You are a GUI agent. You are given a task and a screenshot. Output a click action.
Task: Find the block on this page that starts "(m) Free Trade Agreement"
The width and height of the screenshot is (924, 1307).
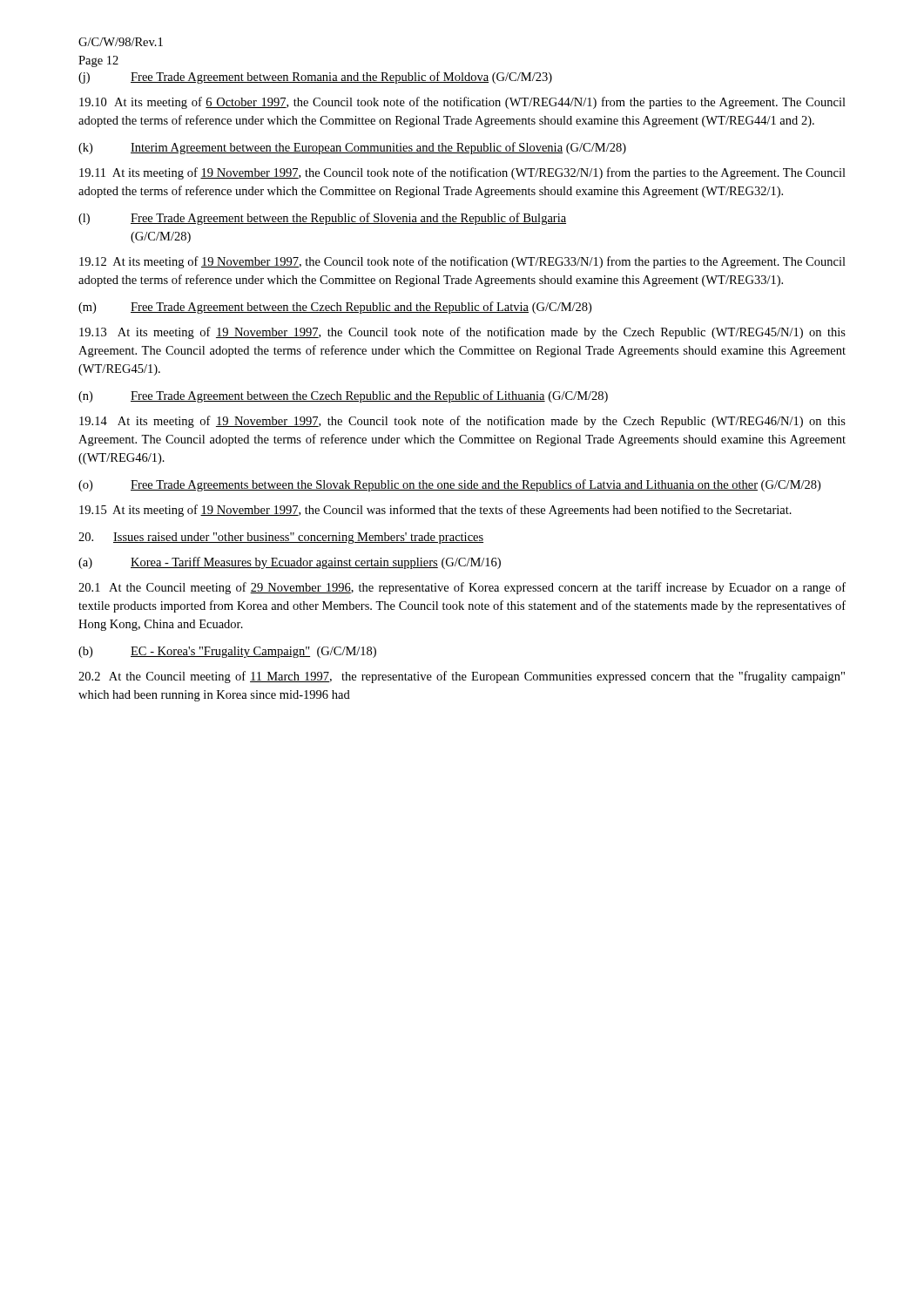[x=462, y=307]
